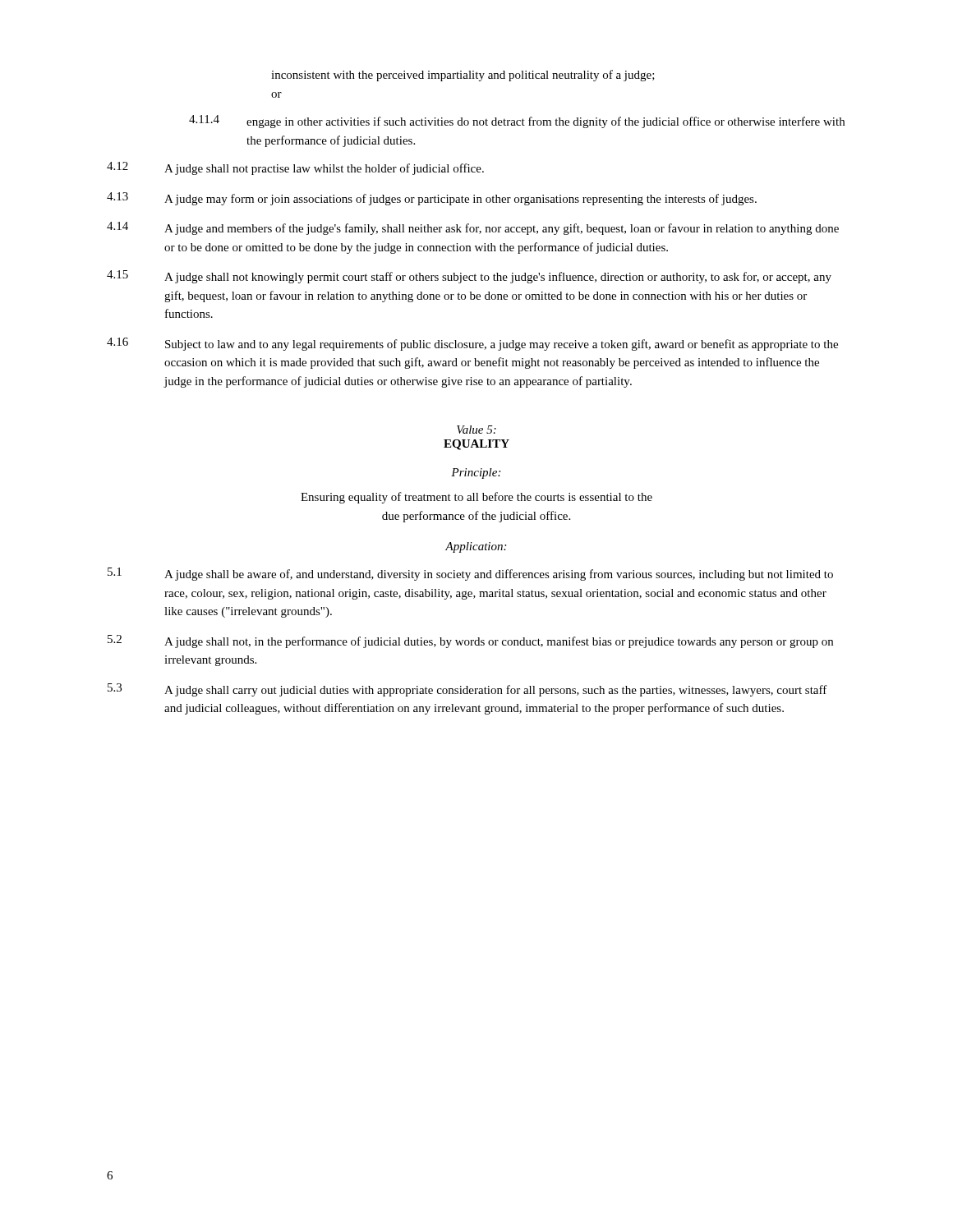Navigate to the text starting "4.16 Subject to law and to"
This screenshot has width=953, height=1232.
[476, 362]
